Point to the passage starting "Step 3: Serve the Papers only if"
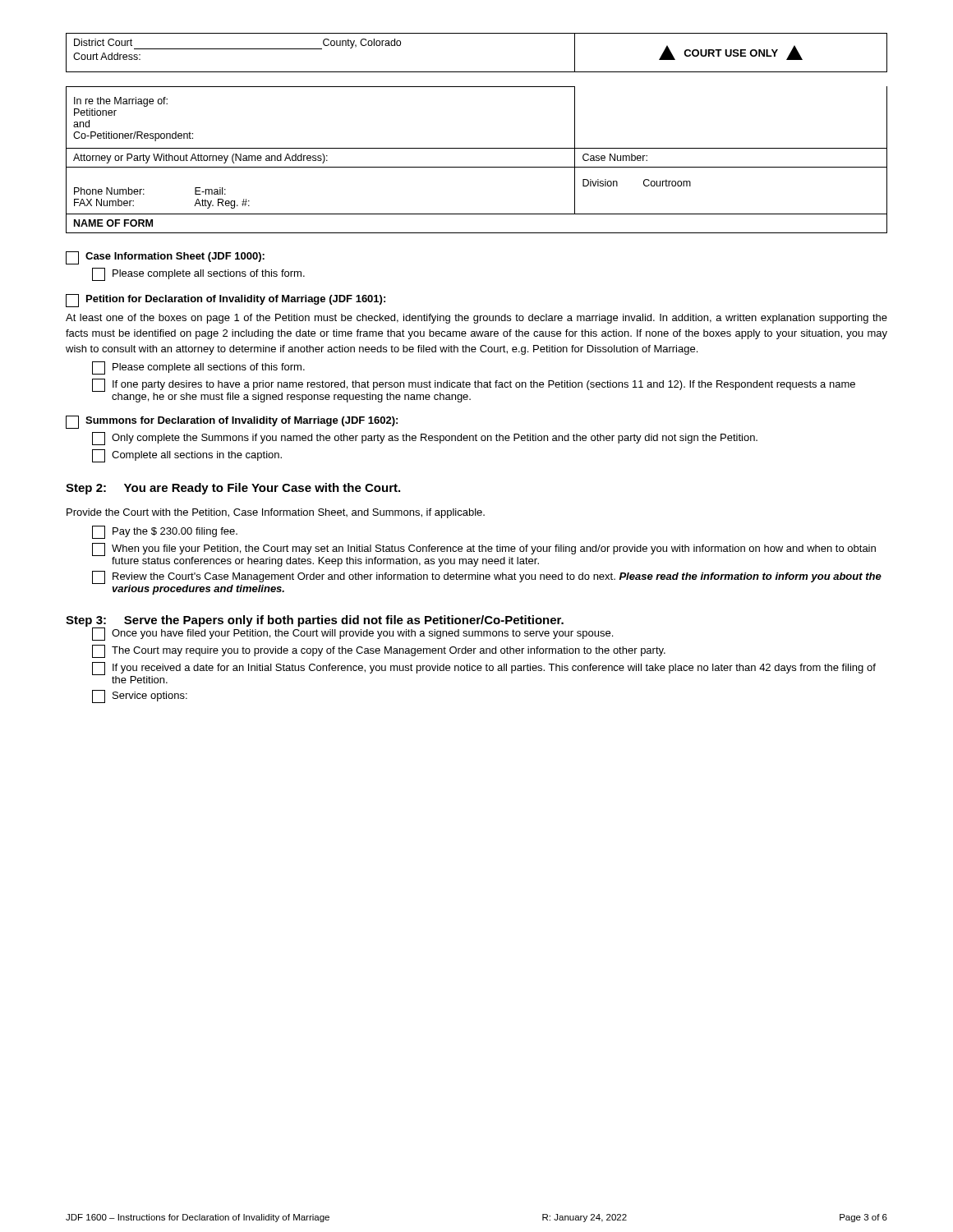The width and height of the screenshot is (953, 1232). (x=315, y=620)
